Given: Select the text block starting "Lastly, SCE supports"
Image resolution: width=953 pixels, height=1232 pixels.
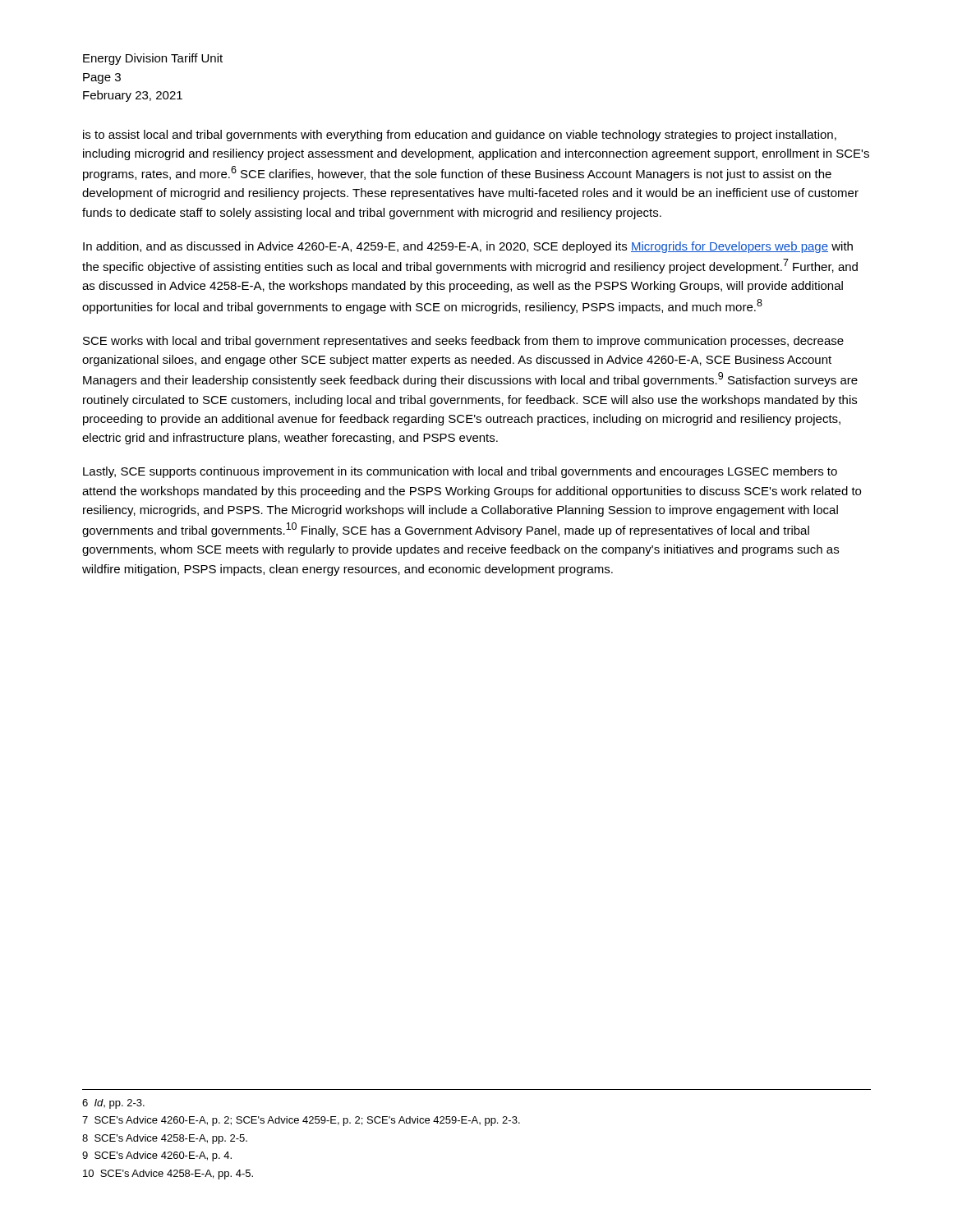Looking at the screenshot, I should click(472, 520).
